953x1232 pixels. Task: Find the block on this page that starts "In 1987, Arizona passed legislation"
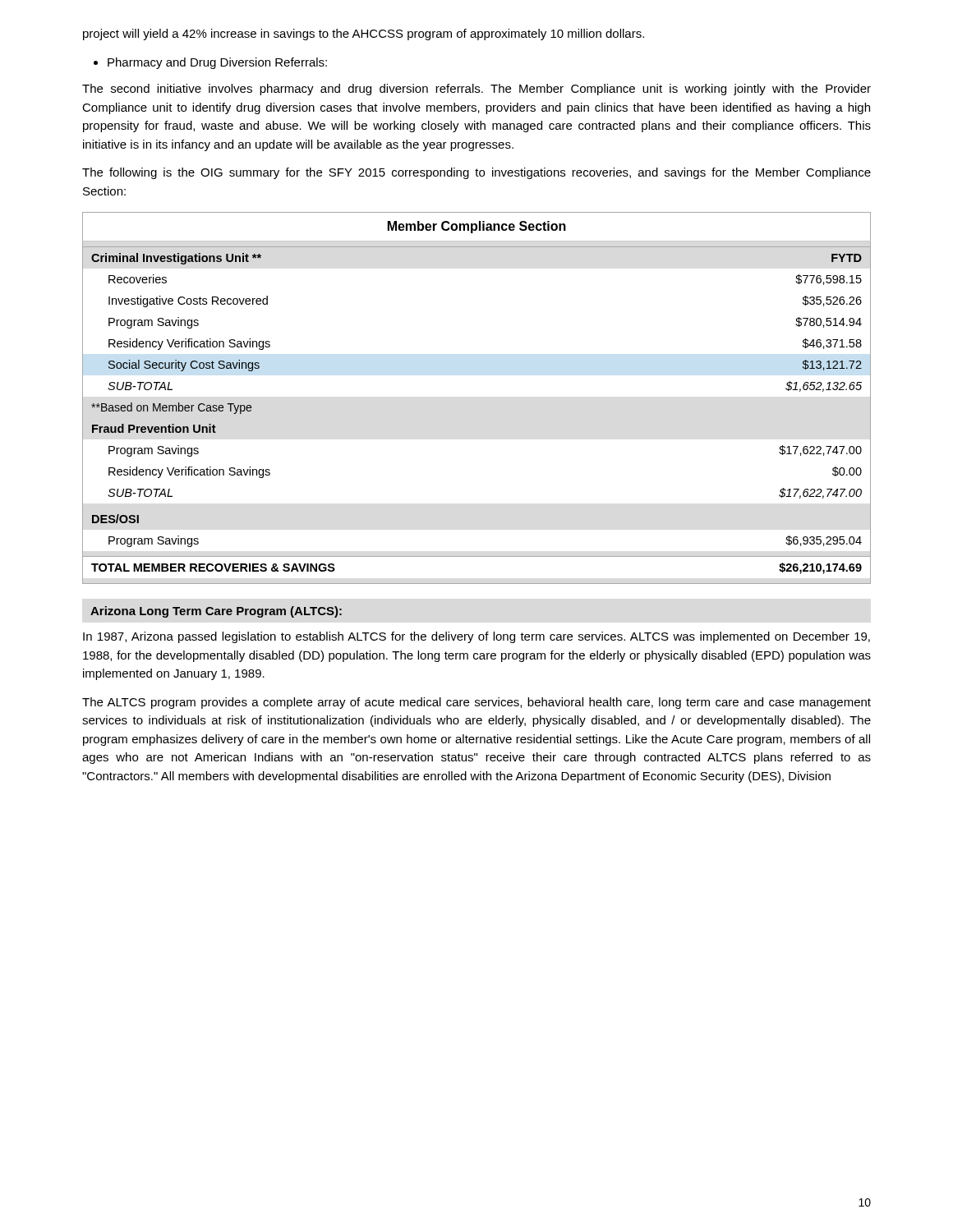(x=476, y=655)
